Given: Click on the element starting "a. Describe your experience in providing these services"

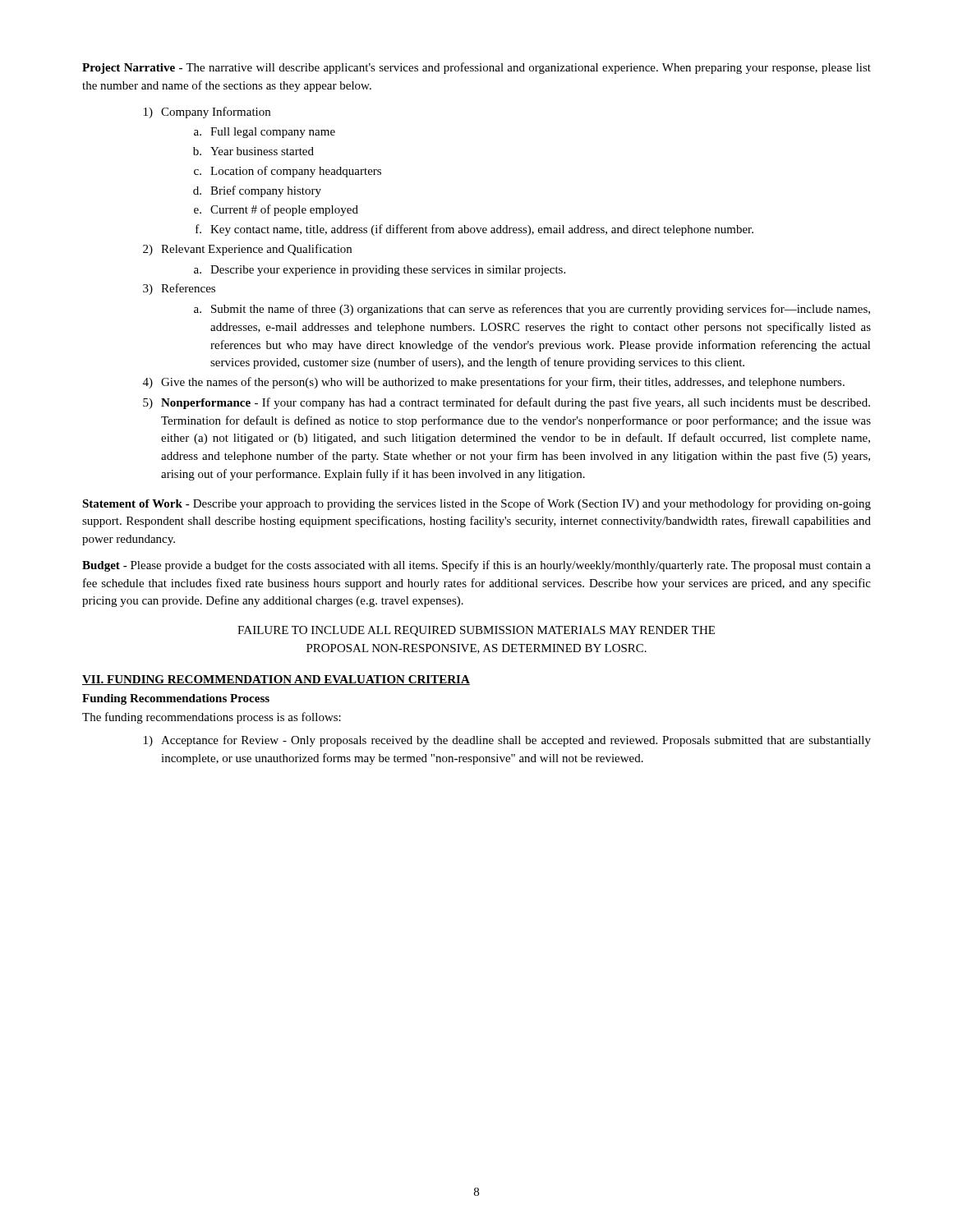Looking at the screenshot, I should (369, 270).
